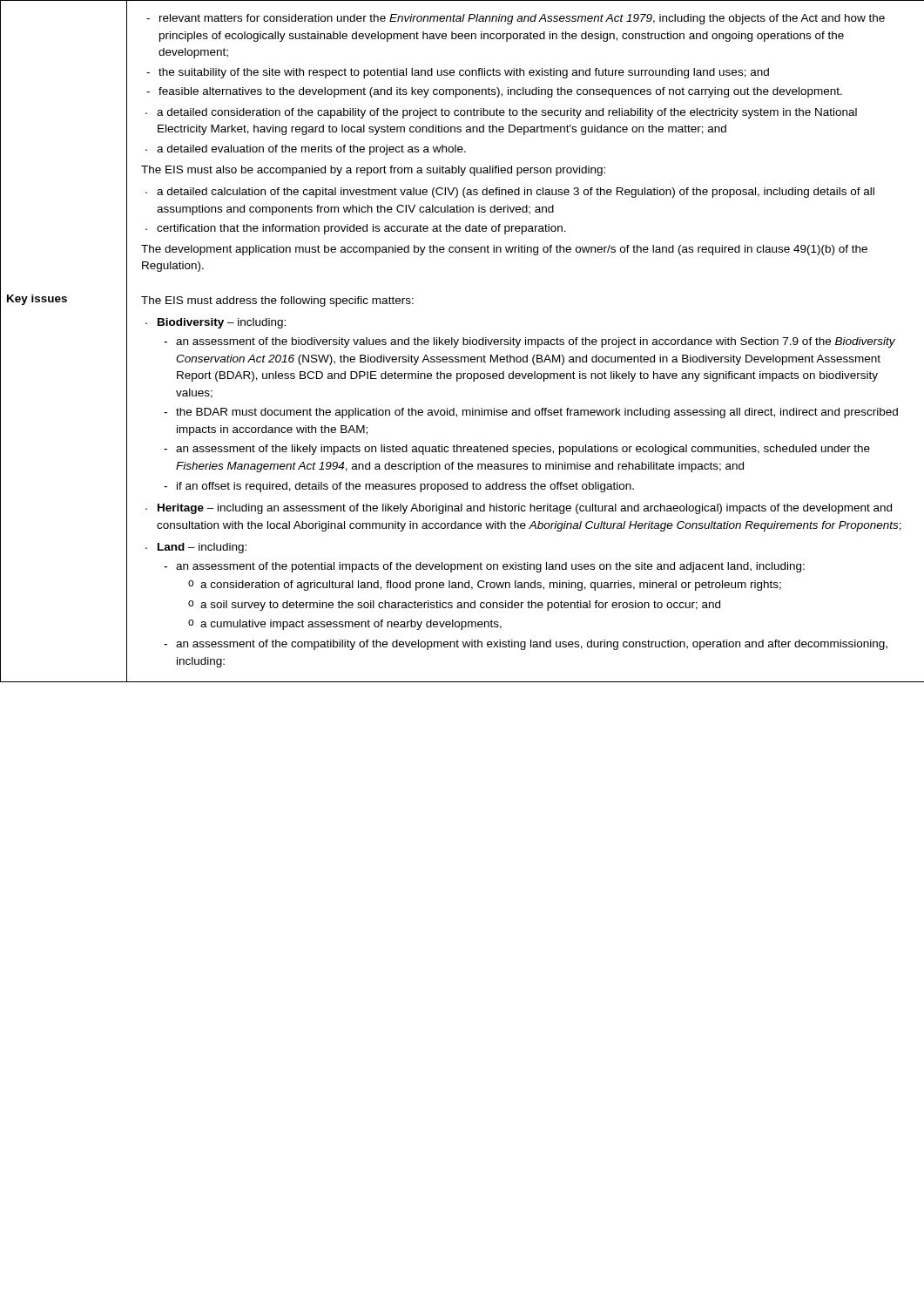Screen dimensions: 1307x924
Task: Navigate to the text block starting "Biodiversity – including: an assessment of the"
Action: pyautogui.click(x=526, y=404)
